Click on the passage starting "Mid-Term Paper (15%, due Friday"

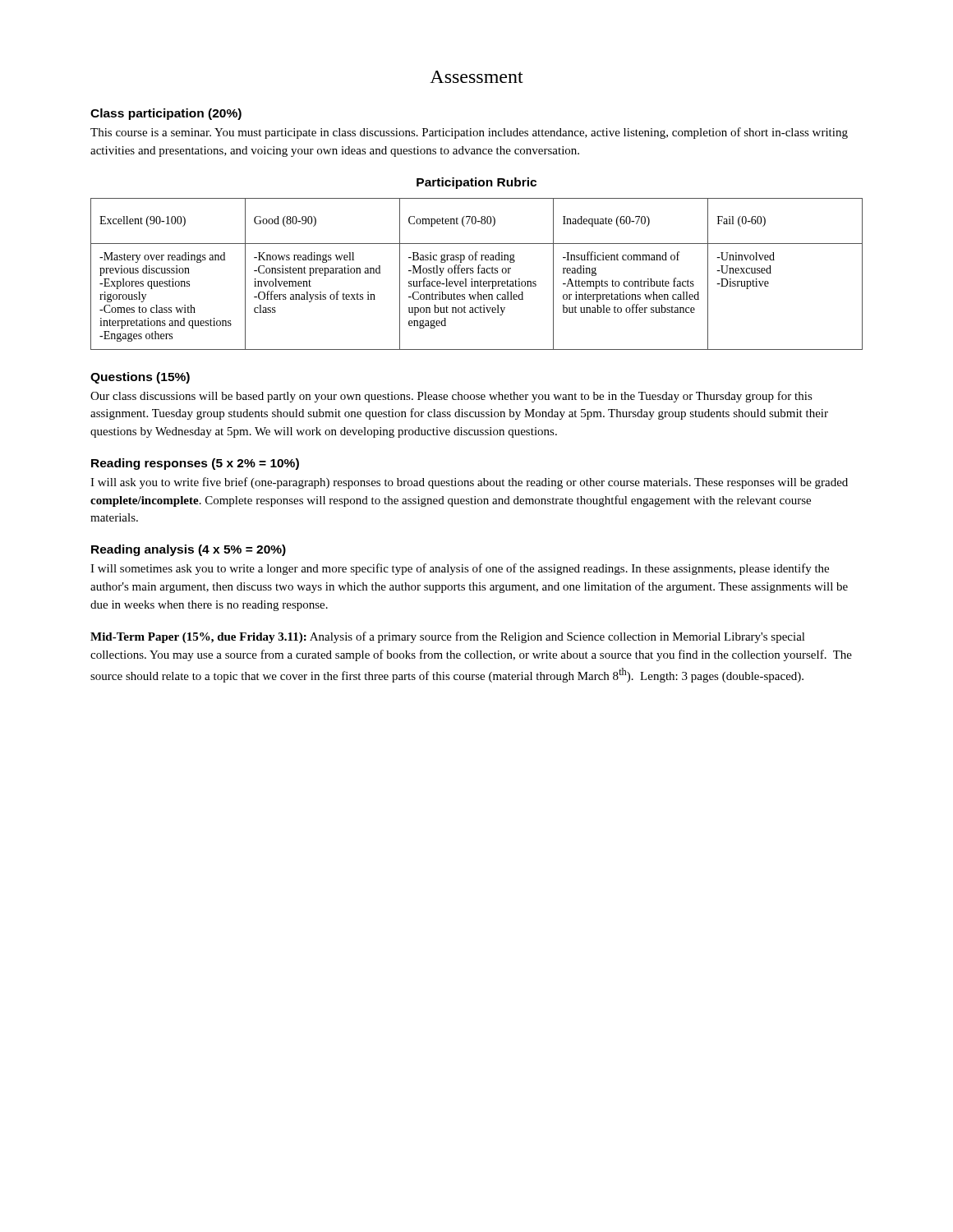pos(471,656)
